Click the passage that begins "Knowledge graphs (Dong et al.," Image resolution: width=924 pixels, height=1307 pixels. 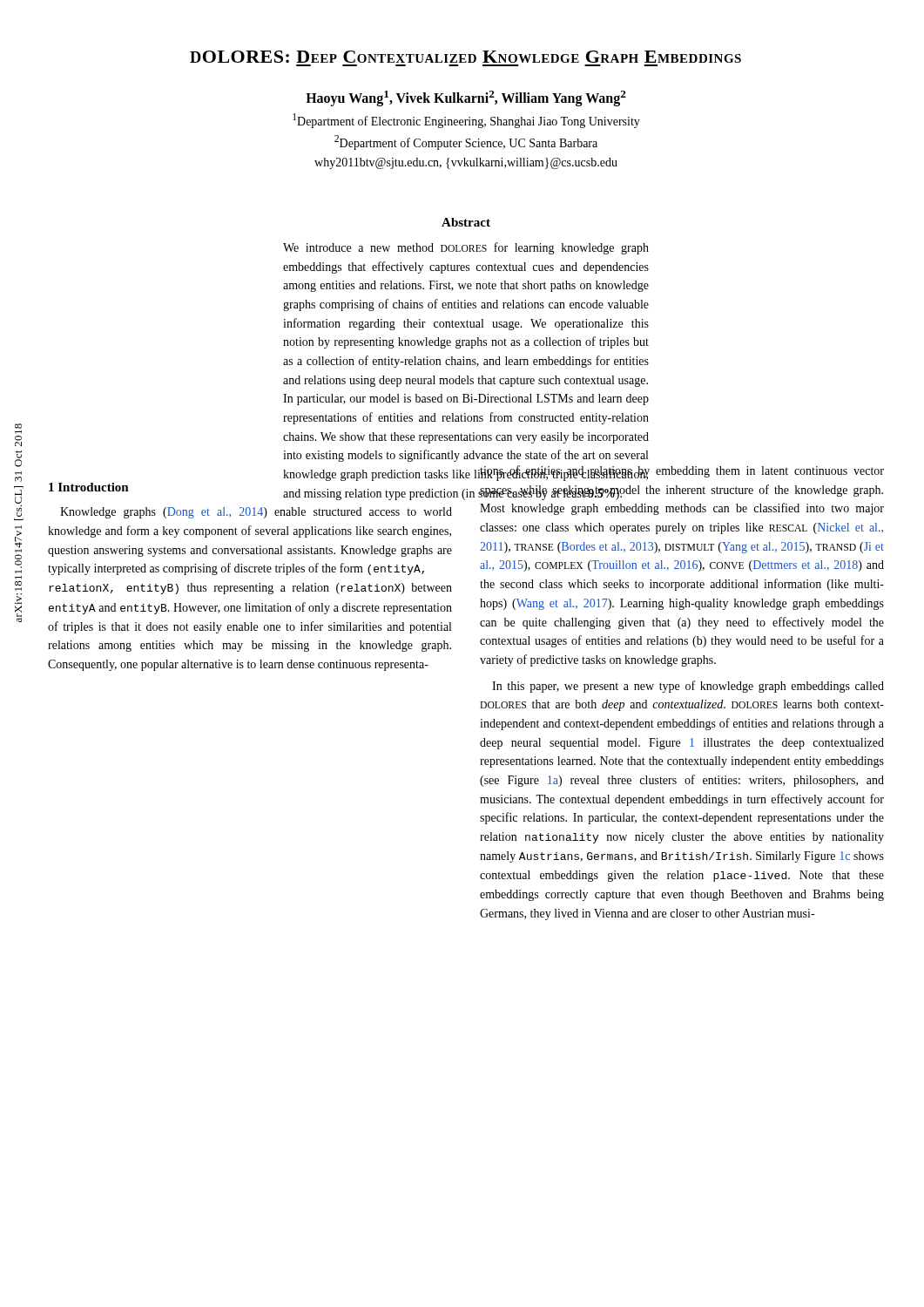click(x=250, y=589)
